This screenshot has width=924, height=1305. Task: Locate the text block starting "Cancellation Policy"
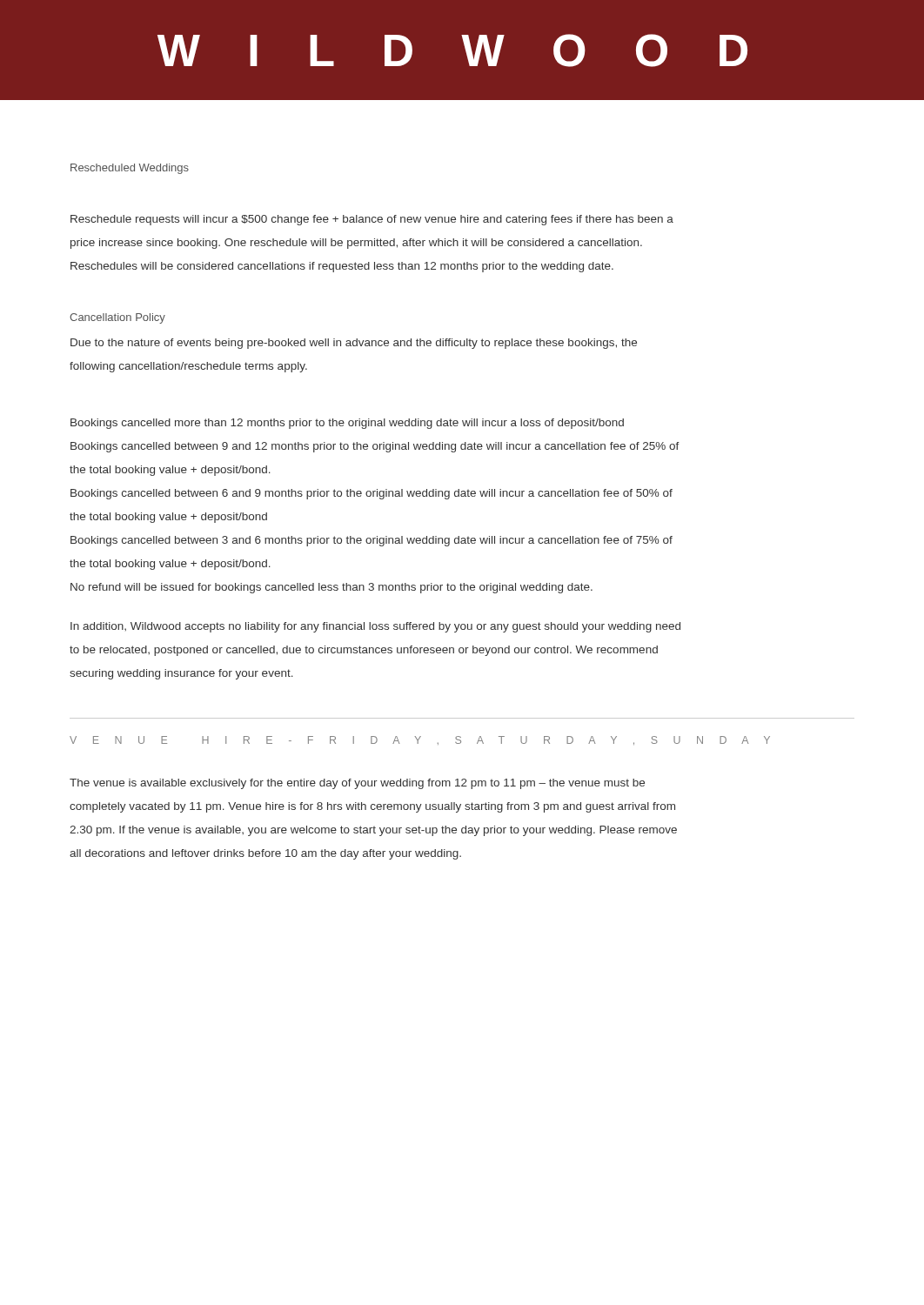[117, 317]
